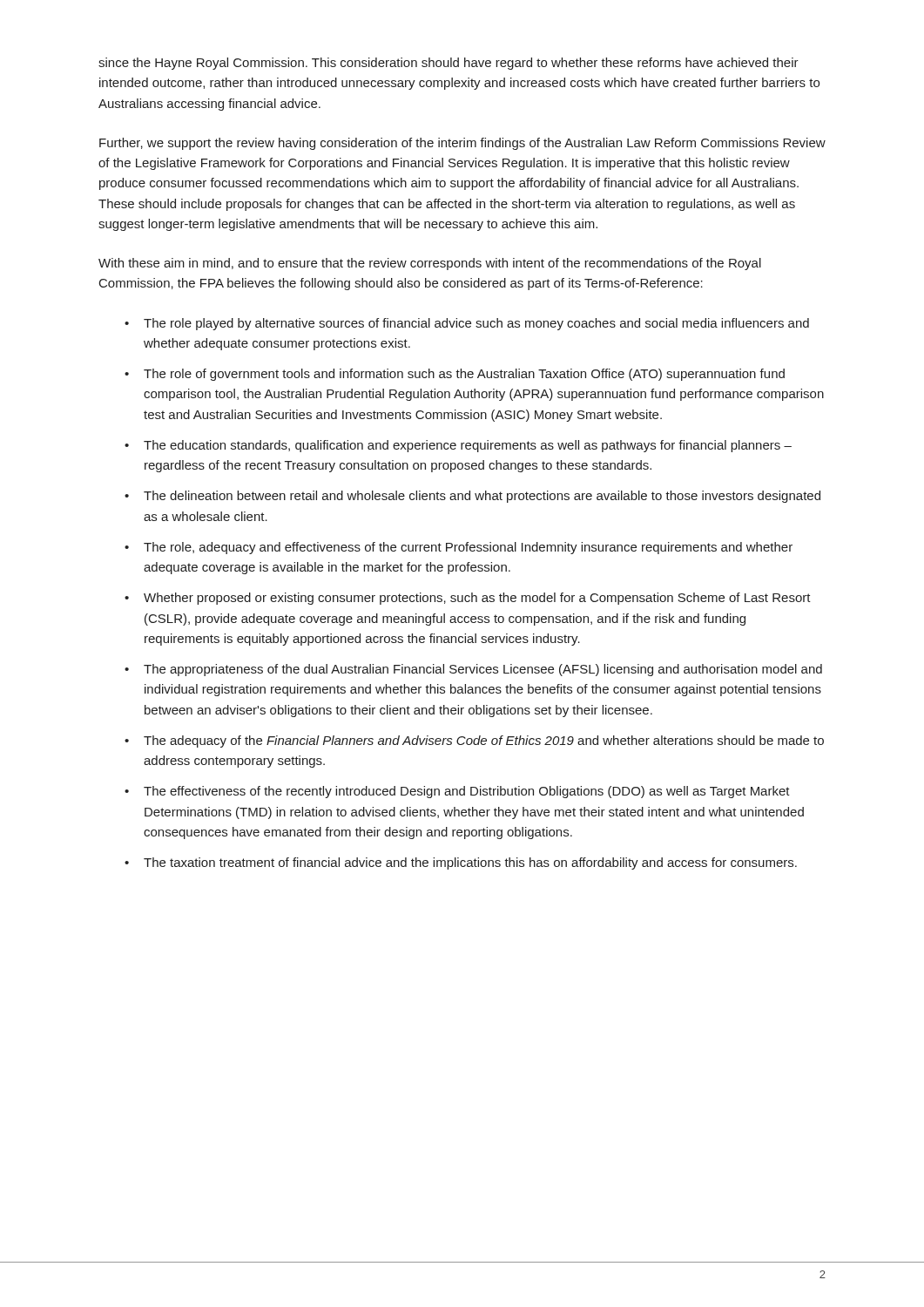Navigate to the element starting "Whether proposed or existing consumer"

(x=475, y=618)
